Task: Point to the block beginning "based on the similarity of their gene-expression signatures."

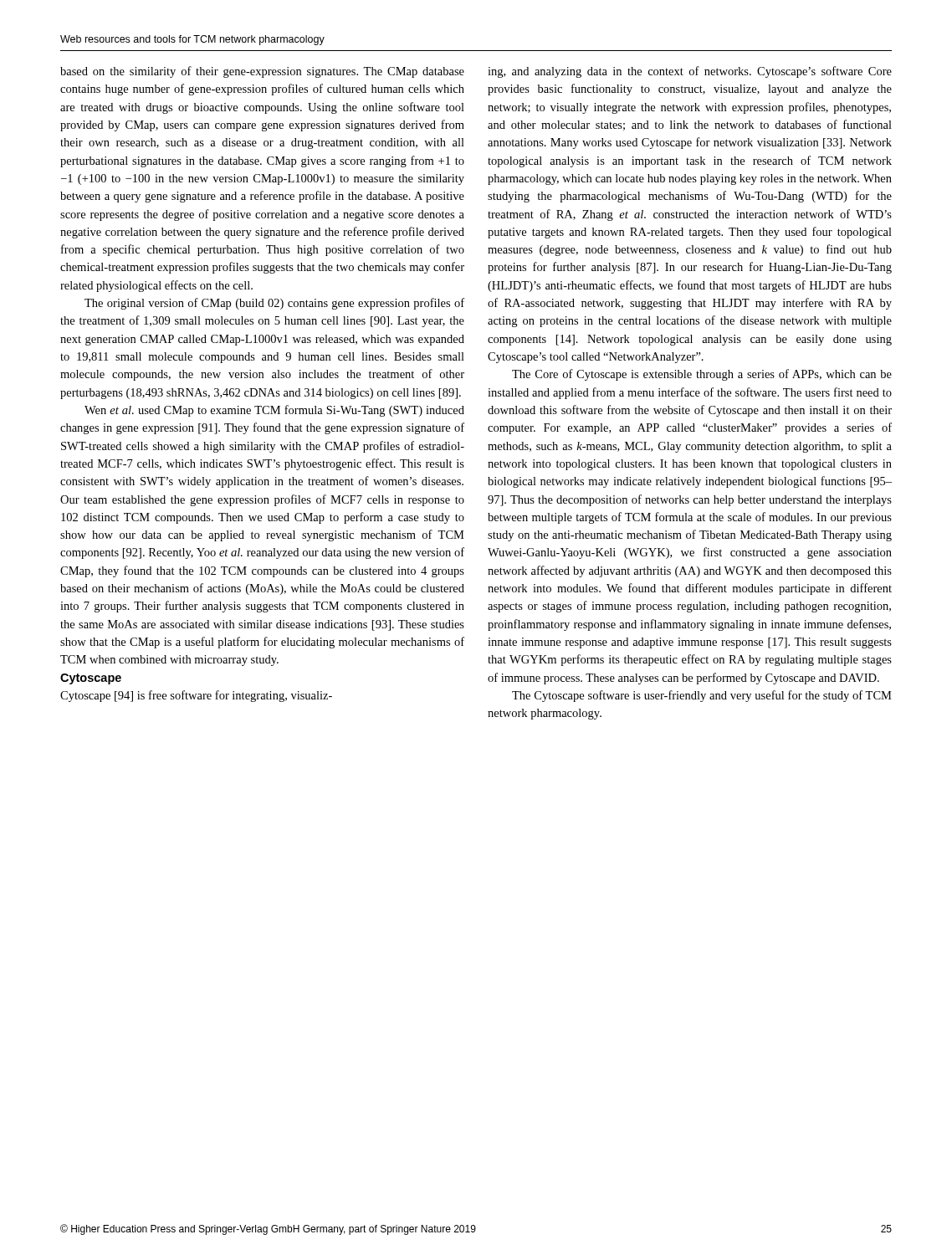Action: point(262,179)
